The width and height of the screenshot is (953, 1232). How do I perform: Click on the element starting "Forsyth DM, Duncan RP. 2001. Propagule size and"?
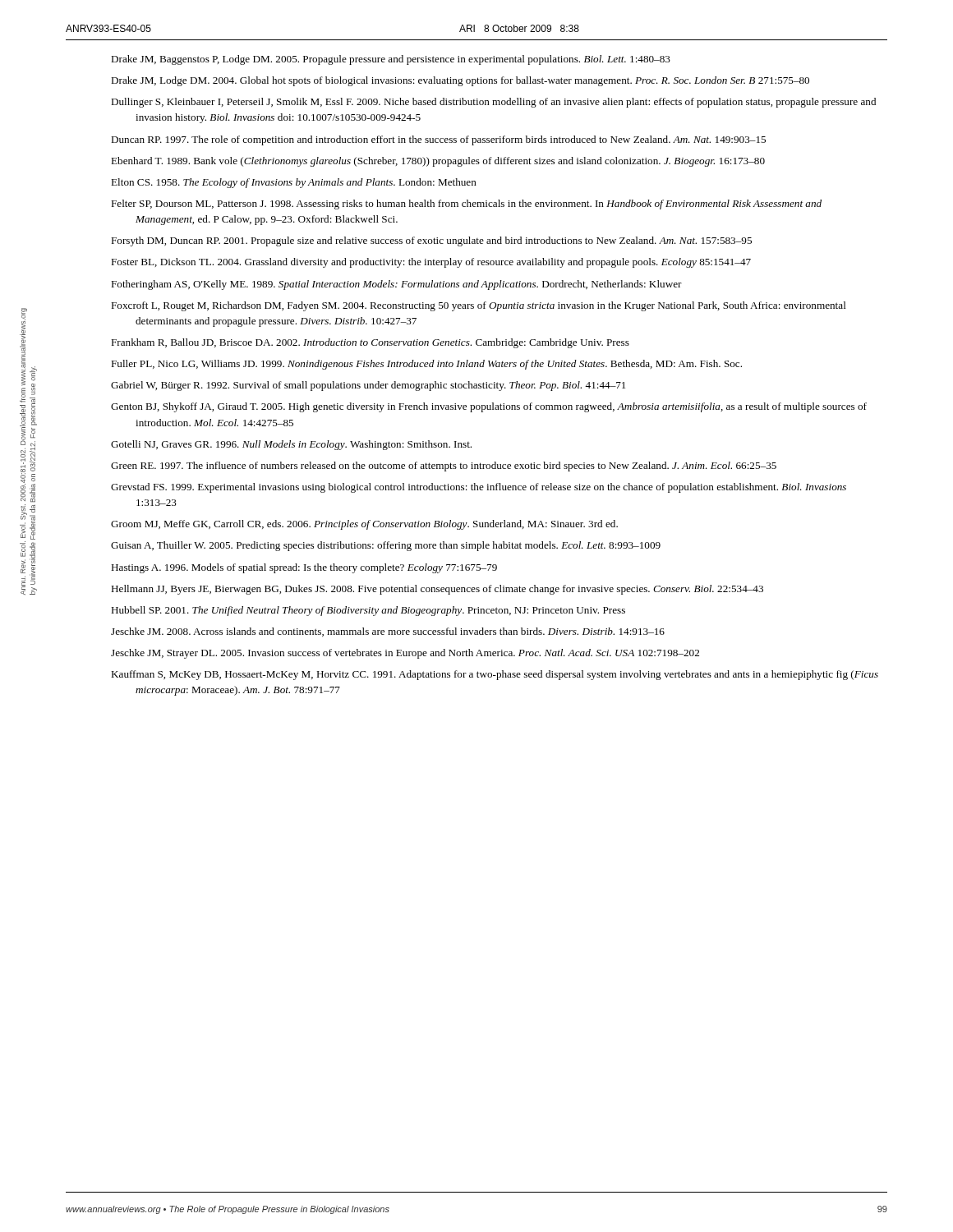432,240
